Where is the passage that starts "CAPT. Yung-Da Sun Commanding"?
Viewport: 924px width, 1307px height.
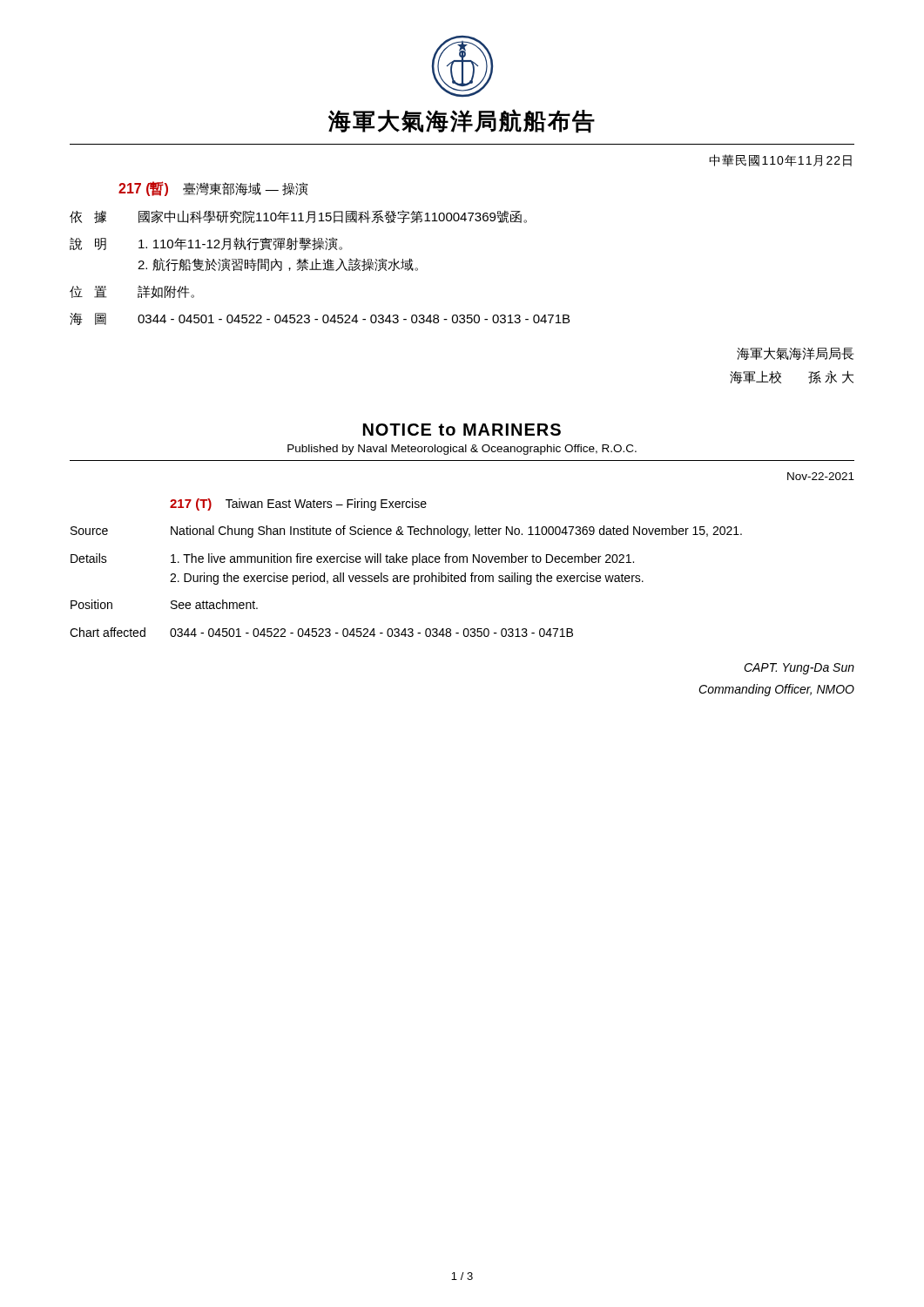point(776,678)
